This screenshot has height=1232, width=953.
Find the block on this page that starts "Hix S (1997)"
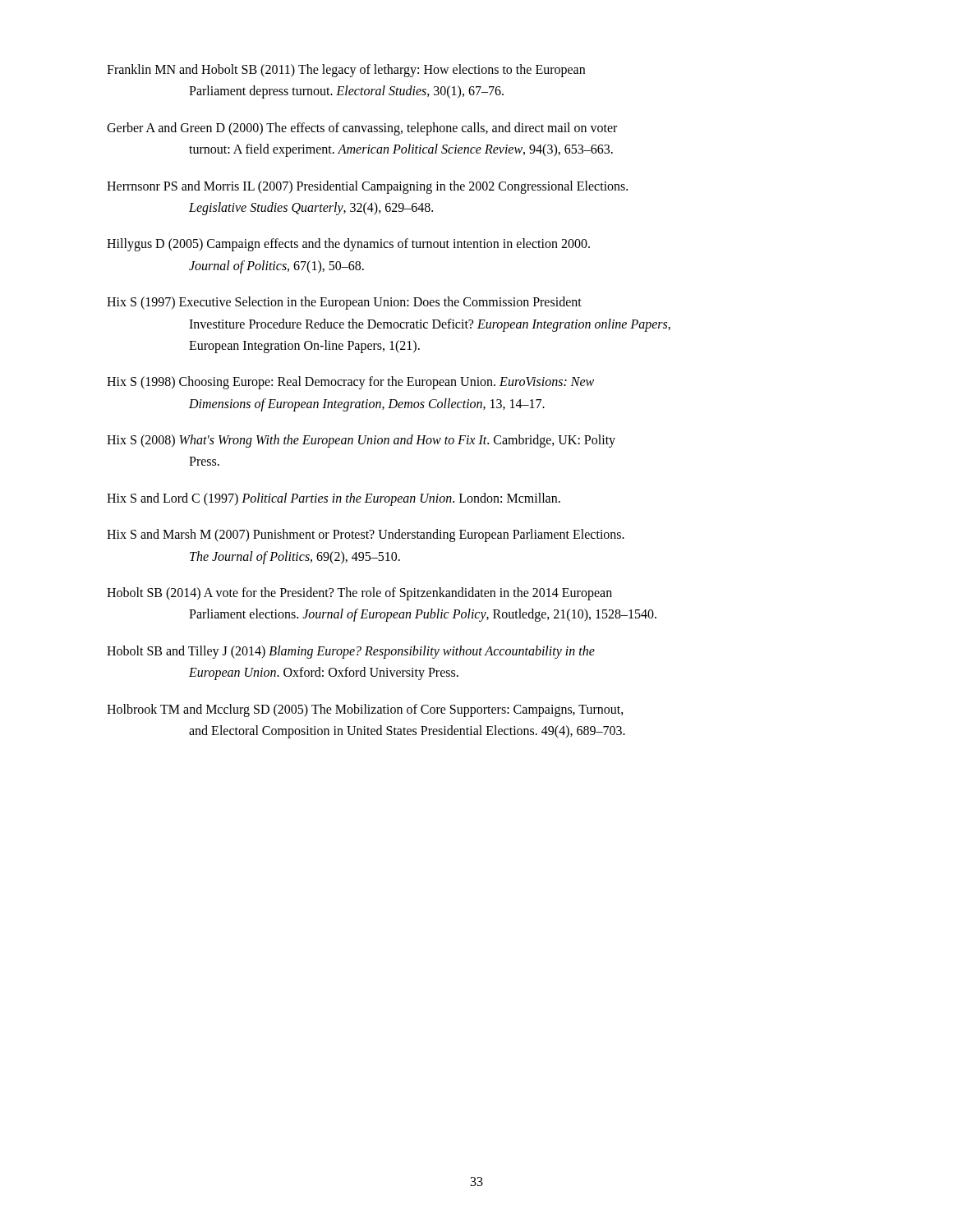(476, 326)
